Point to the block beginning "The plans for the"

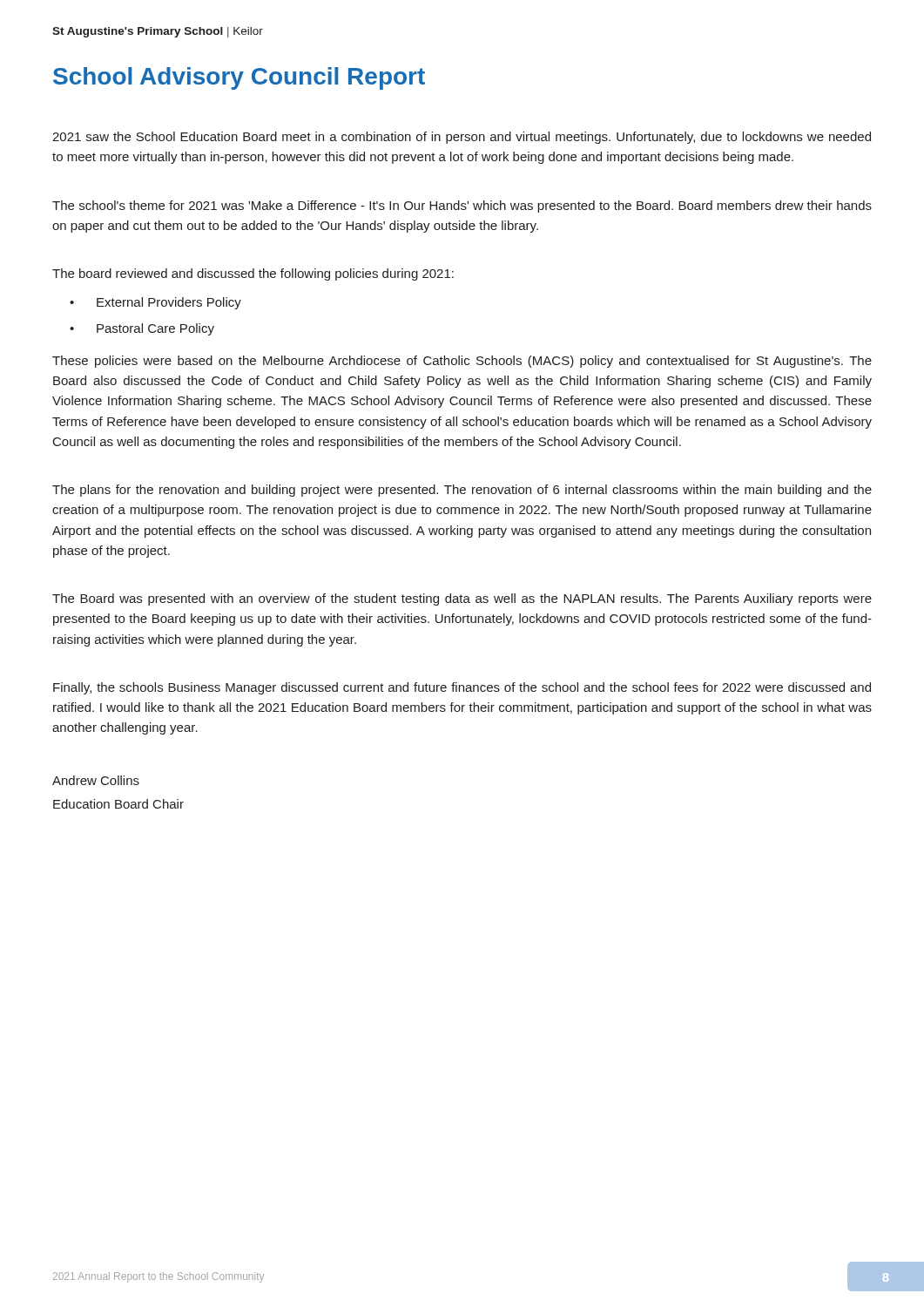(x=462, y=520)
